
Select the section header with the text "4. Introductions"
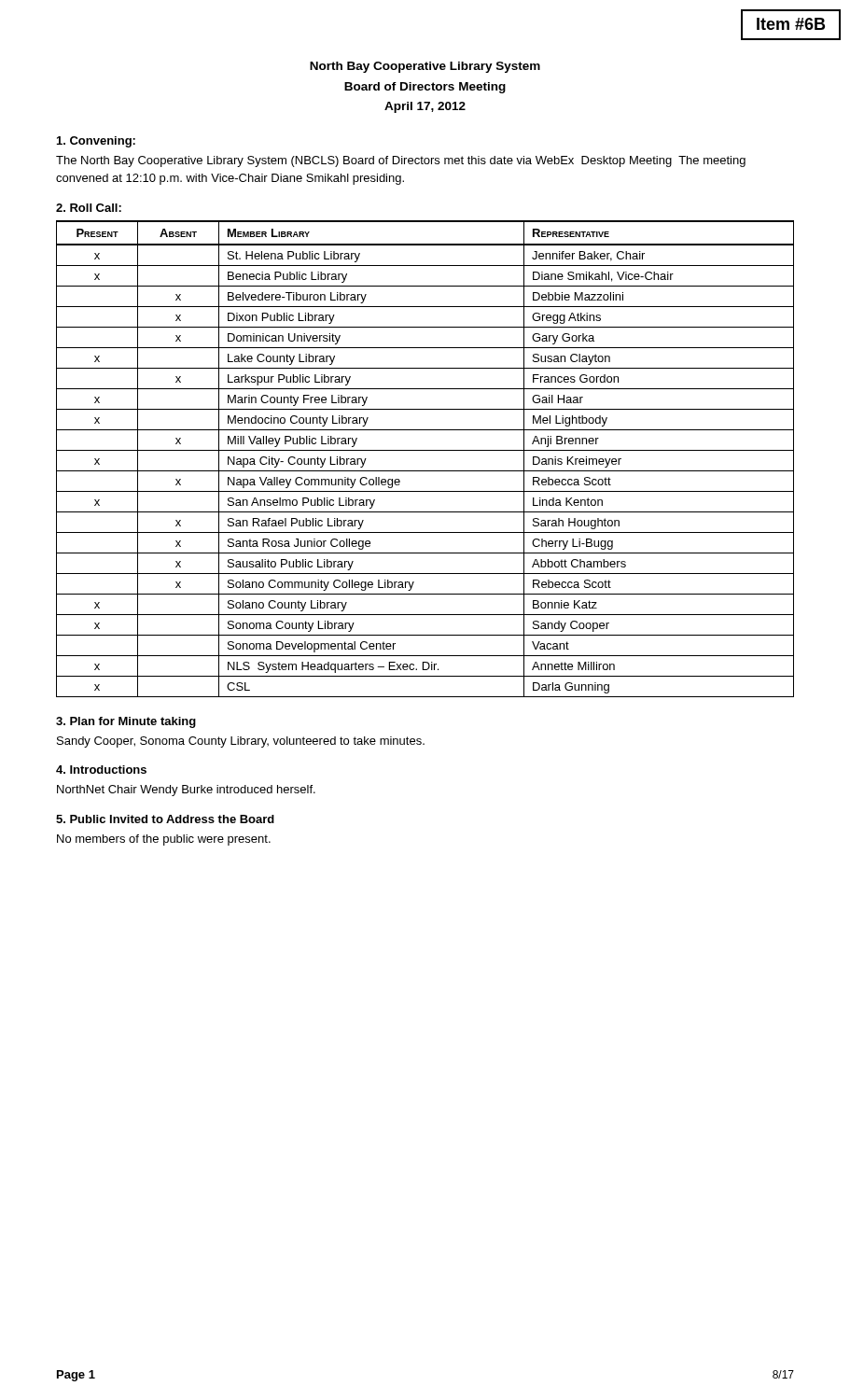point(101,770)
